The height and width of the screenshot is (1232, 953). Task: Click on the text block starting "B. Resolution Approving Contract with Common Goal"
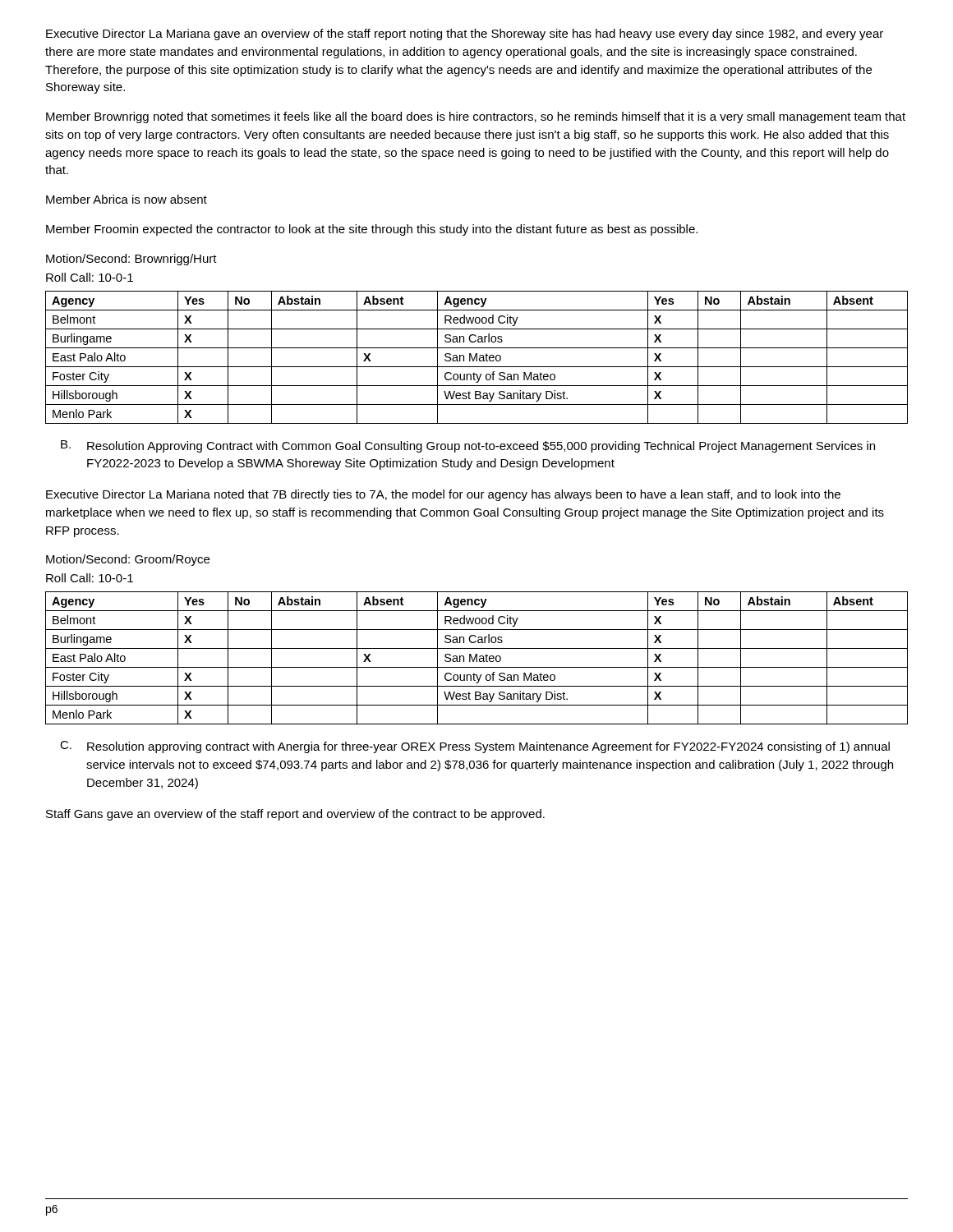[484, 454]
